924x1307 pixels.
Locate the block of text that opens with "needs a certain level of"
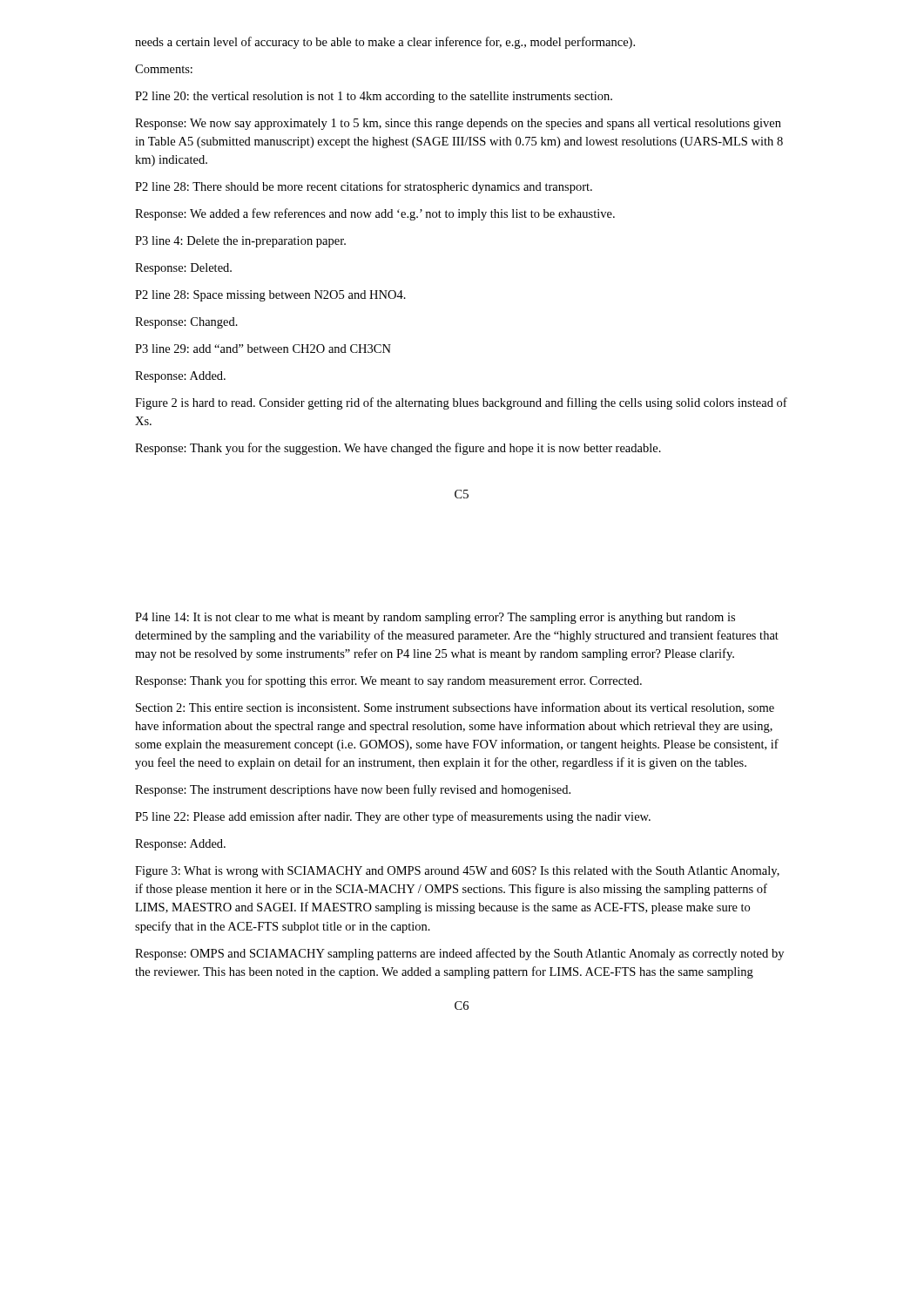385,42
